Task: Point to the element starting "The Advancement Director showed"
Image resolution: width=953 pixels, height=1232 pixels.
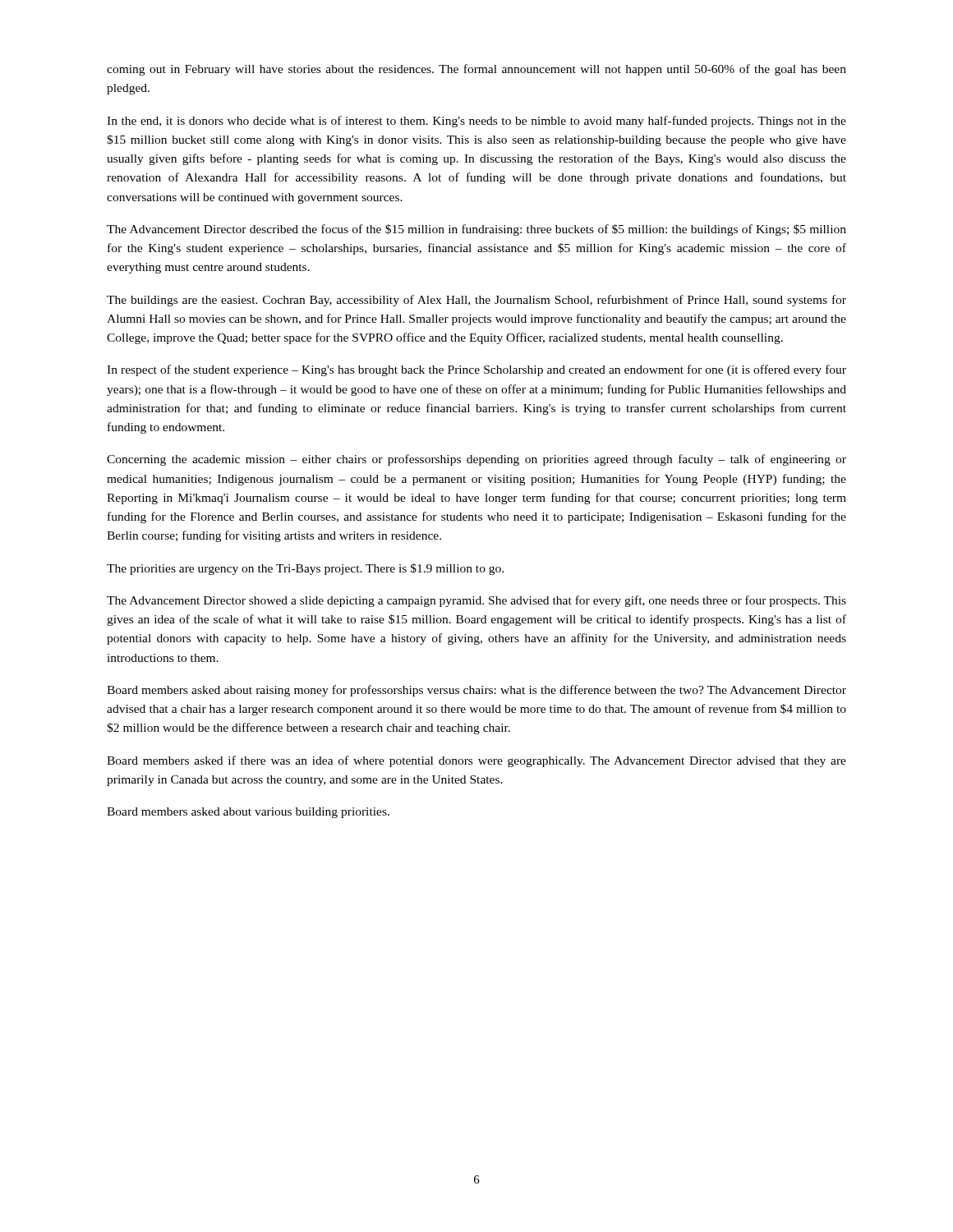Action: 476,628
